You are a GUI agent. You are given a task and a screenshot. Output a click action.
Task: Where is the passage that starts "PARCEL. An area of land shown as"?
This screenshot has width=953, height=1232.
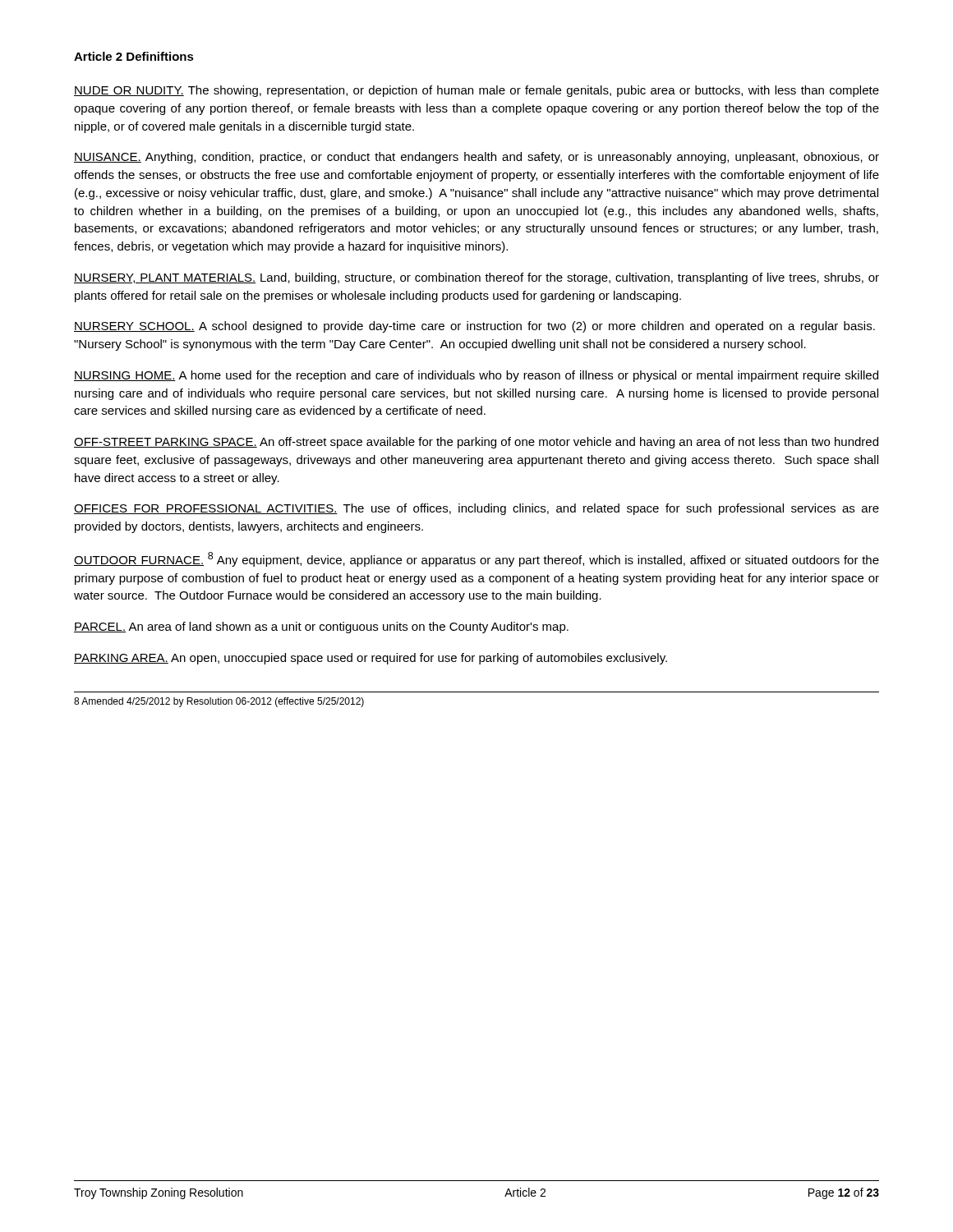pos(322,626)
